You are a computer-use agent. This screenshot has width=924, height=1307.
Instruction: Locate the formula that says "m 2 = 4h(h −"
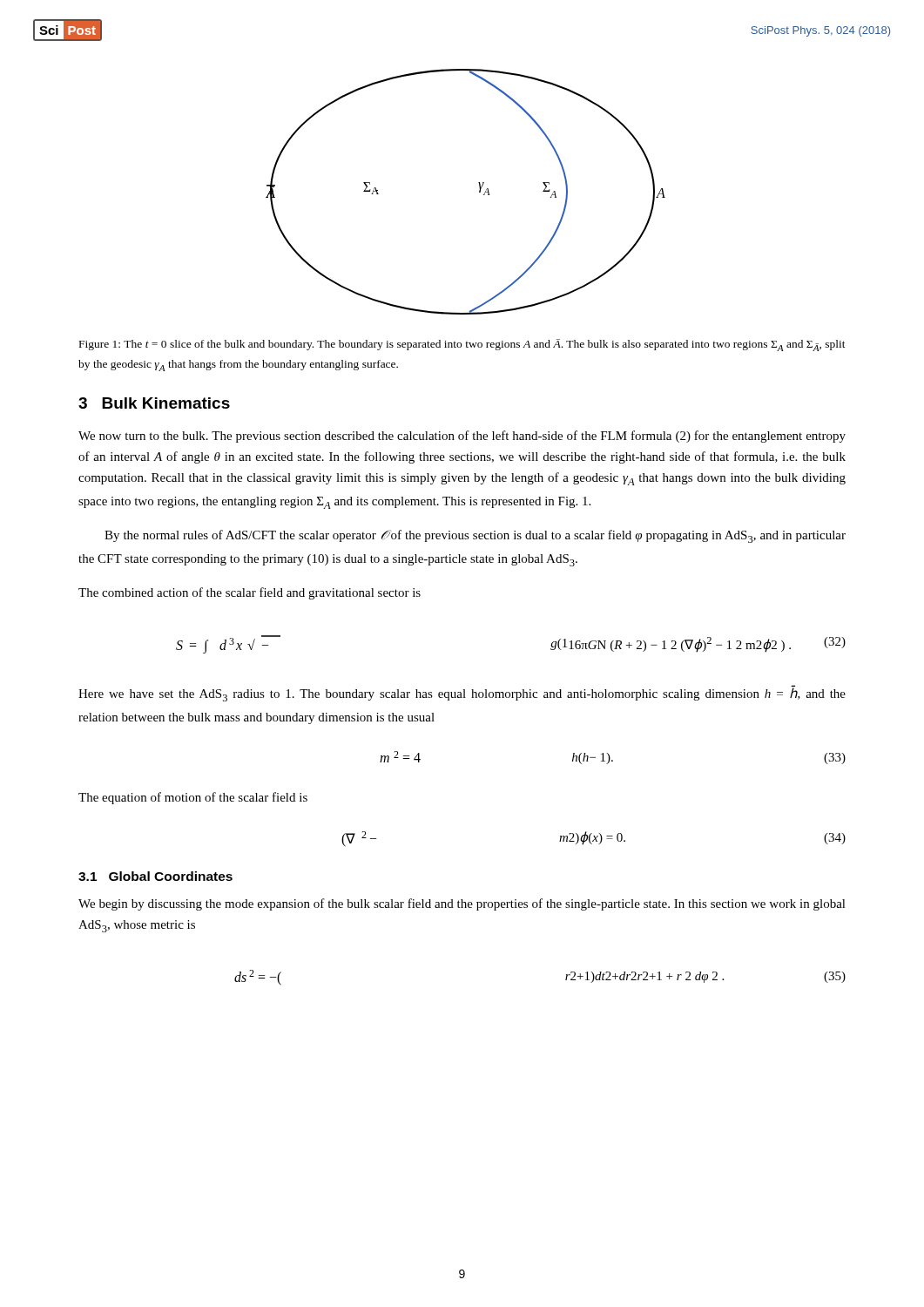coord(578,757)
